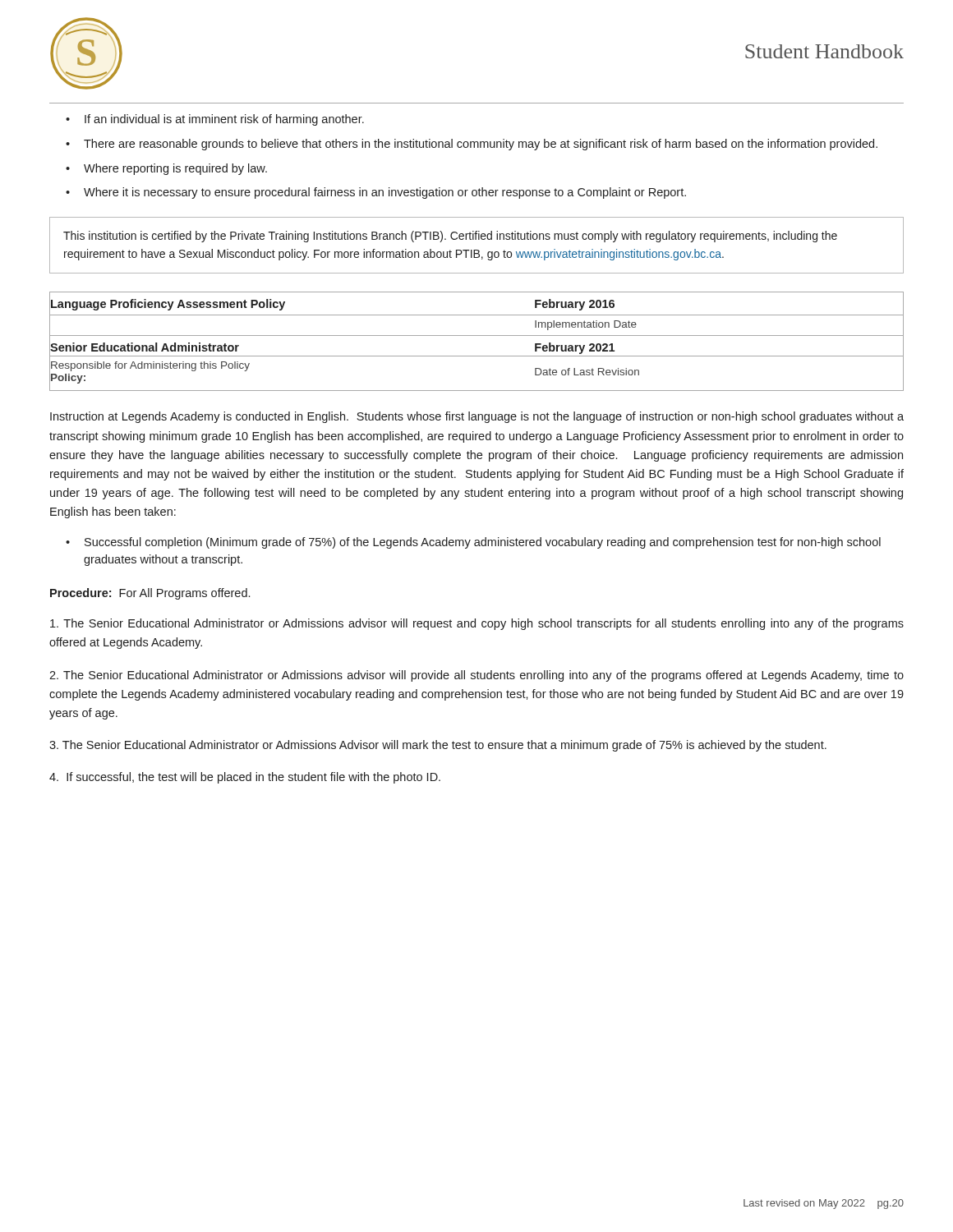953x1232 pixels.
Task: Select the block starting "Where it is necessary to ensure procedural"
Action: pyautogui.click(x=385, y=192)
